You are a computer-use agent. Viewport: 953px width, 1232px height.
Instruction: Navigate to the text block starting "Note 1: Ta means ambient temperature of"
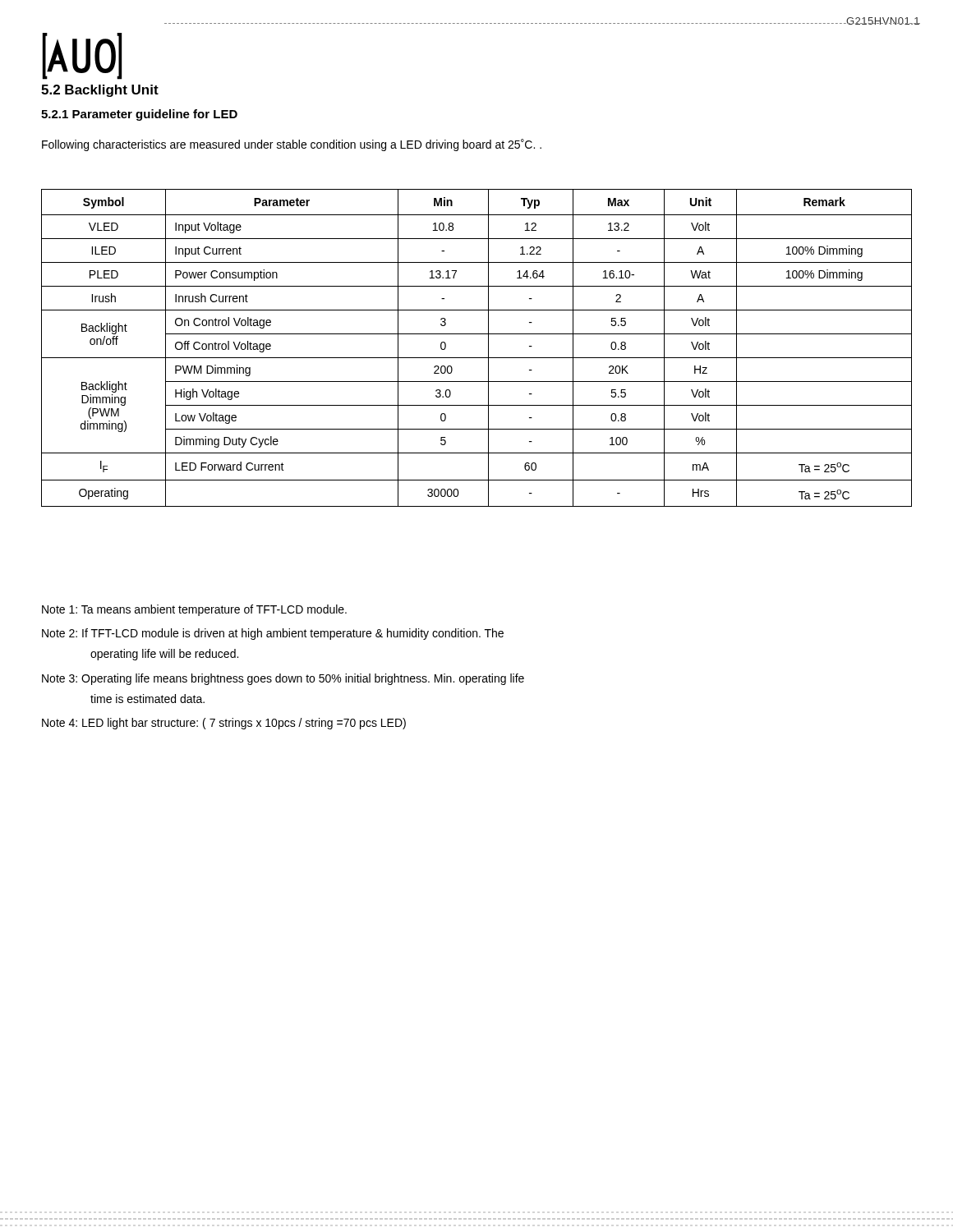click(x=194, y=609)
